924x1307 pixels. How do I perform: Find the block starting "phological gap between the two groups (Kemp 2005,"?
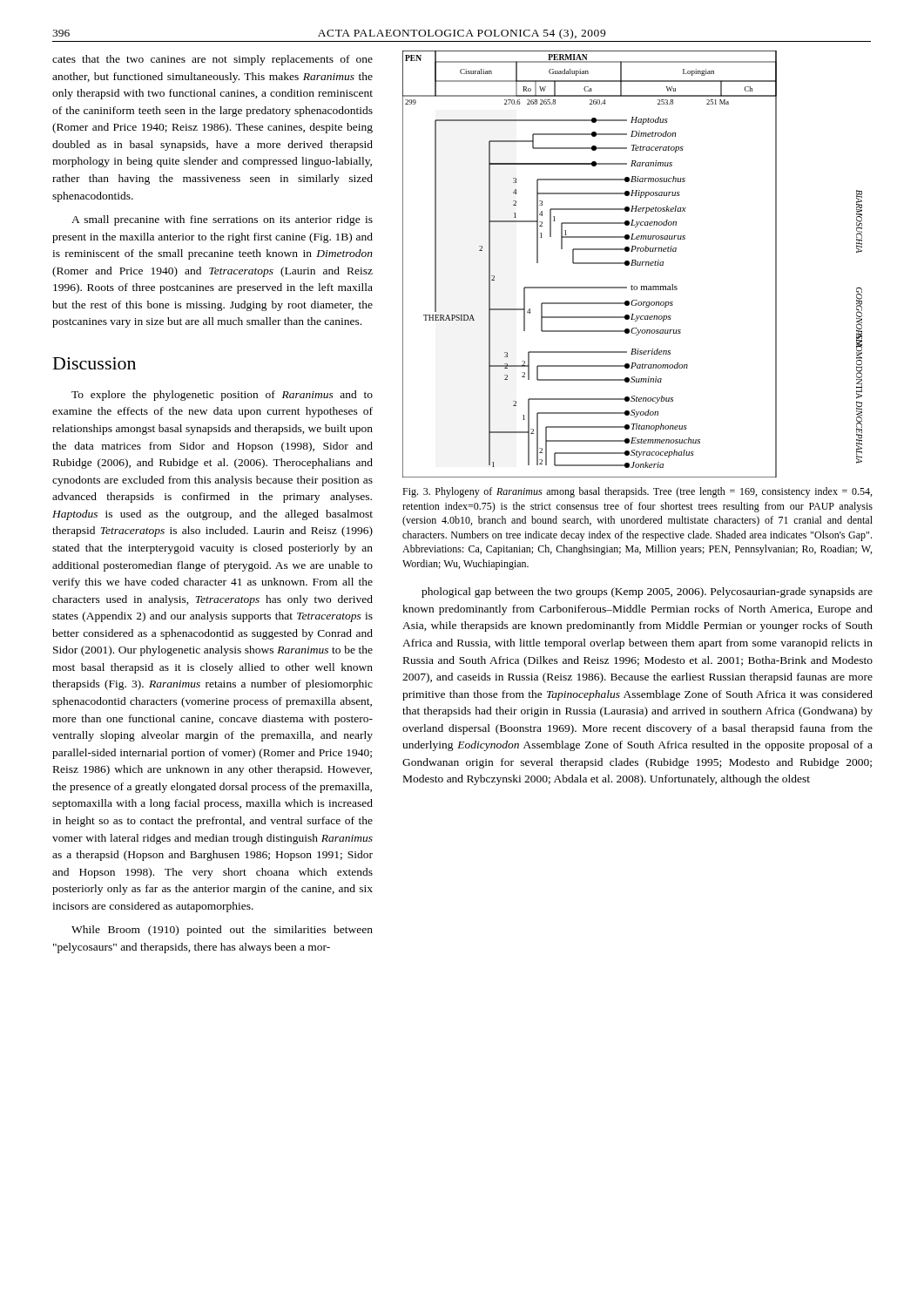pyautogui.click(x=637, y=685)
